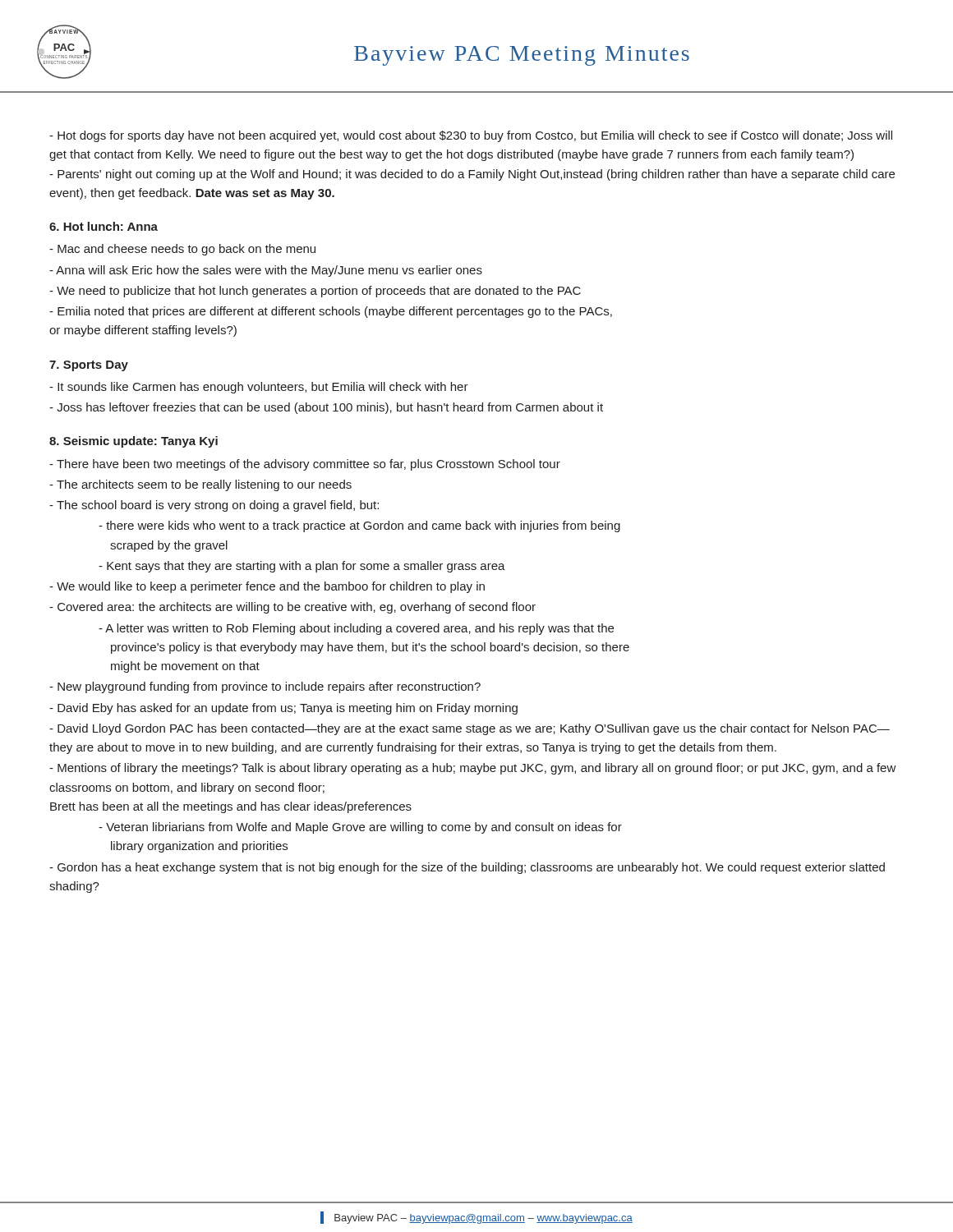Point to the region starting "There have been two meetings"

click(x=305, y=463)
